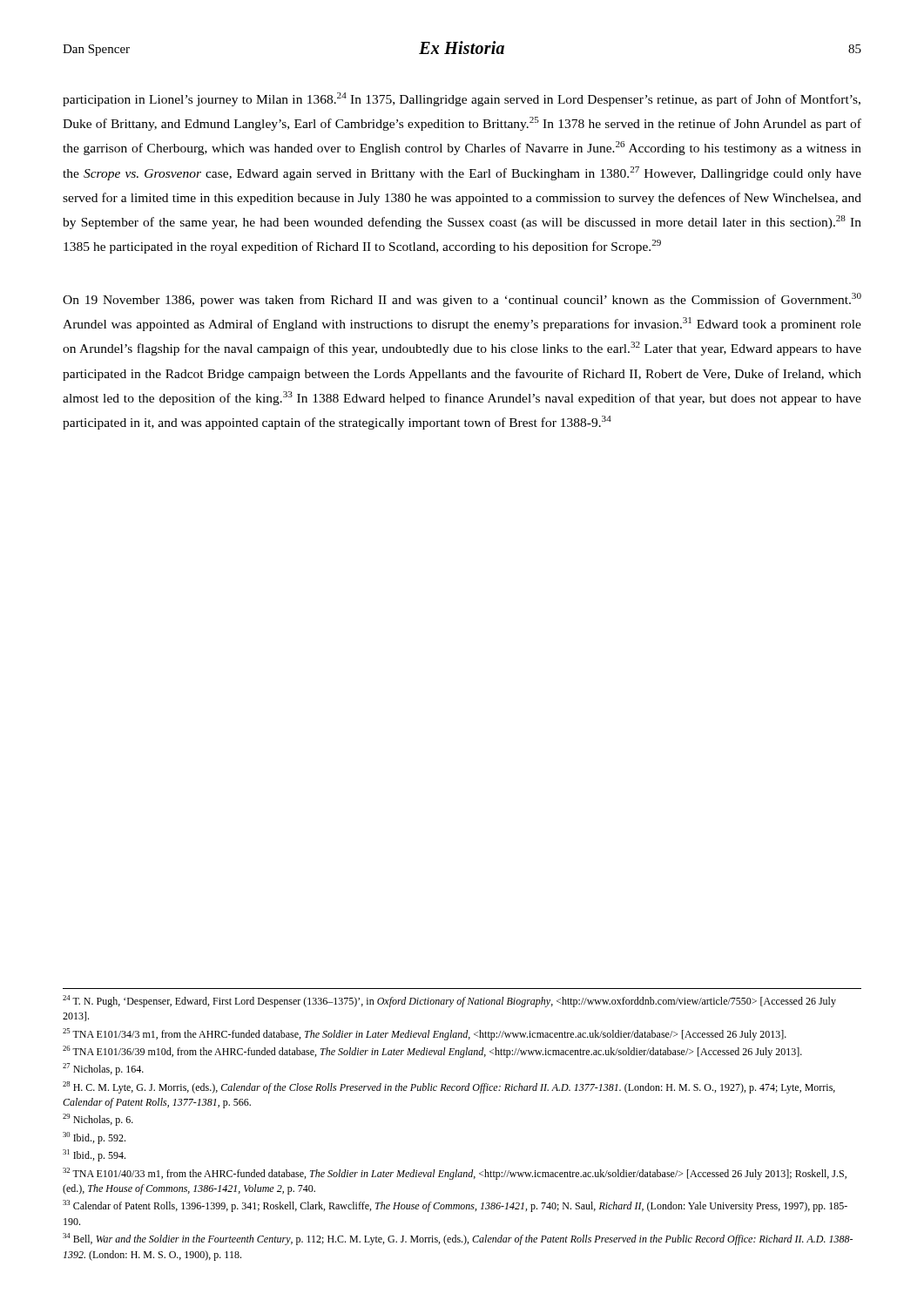Viewport: 924px width, 1307px height.
Task: Find the footnote that reads "28 H. C."
Action: pyautogui.click(x=449, y=1094)
